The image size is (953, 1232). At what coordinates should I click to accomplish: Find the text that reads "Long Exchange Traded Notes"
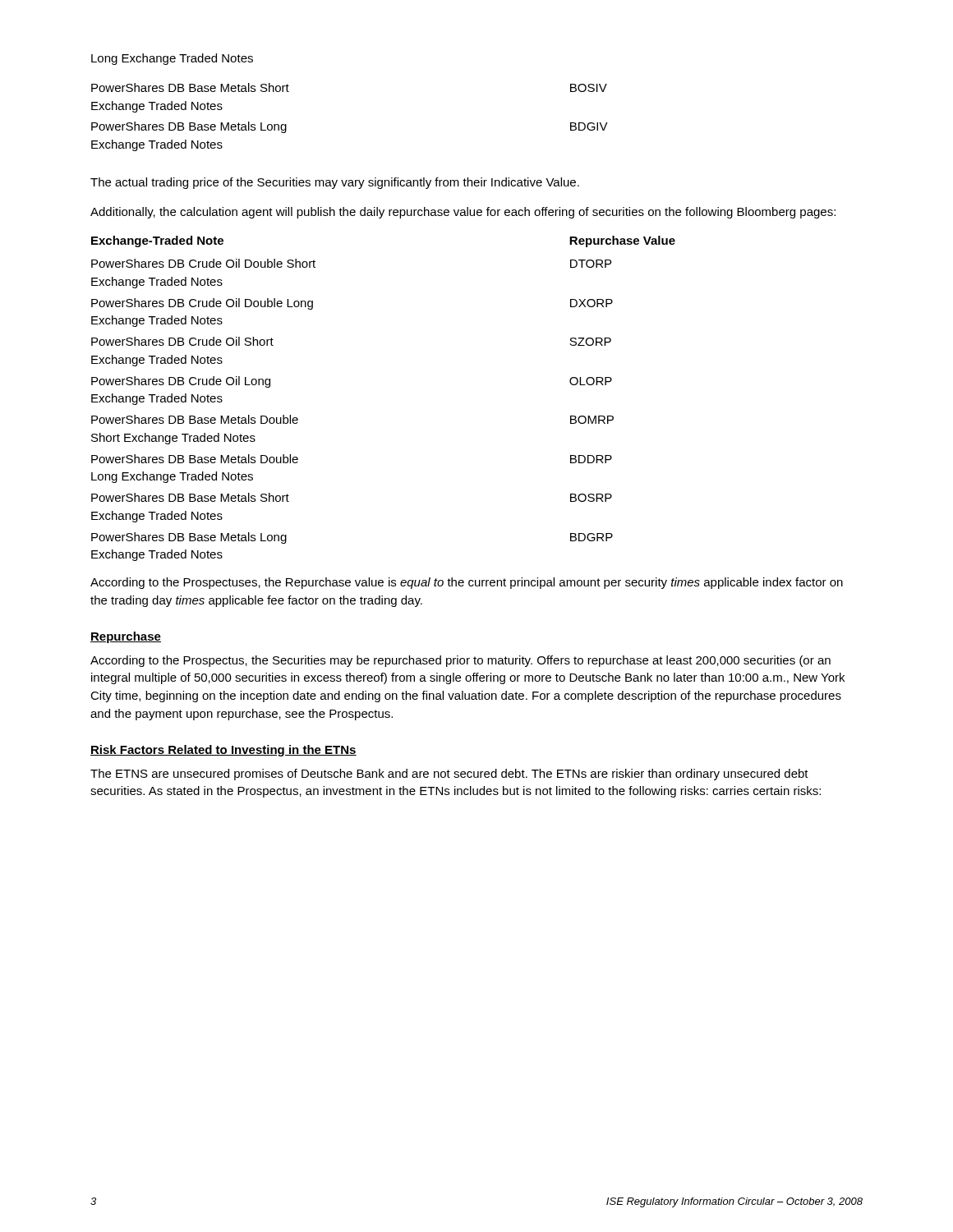click(172, 58)
